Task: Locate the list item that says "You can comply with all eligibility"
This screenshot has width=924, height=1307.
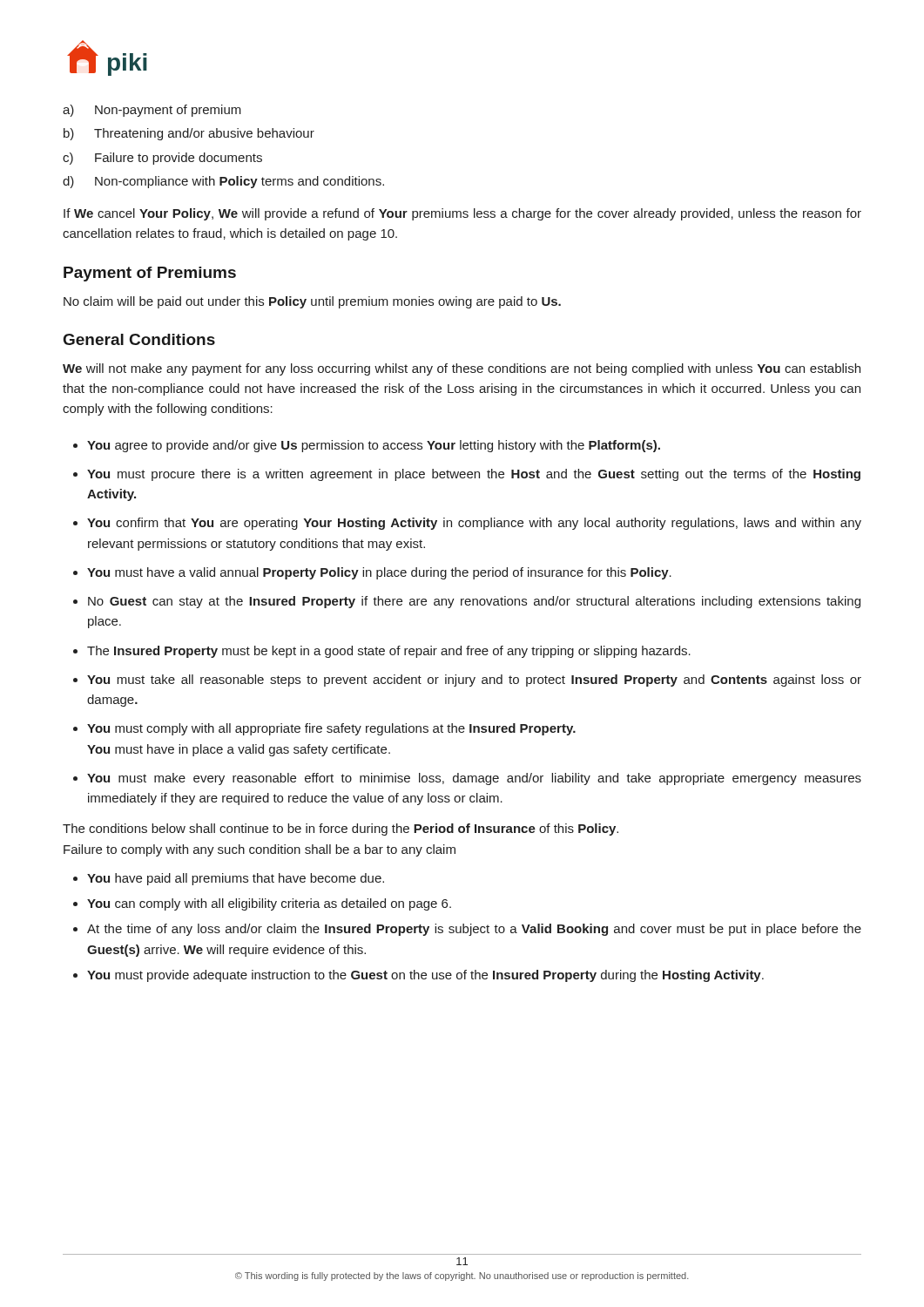Action: coord(270,903)
